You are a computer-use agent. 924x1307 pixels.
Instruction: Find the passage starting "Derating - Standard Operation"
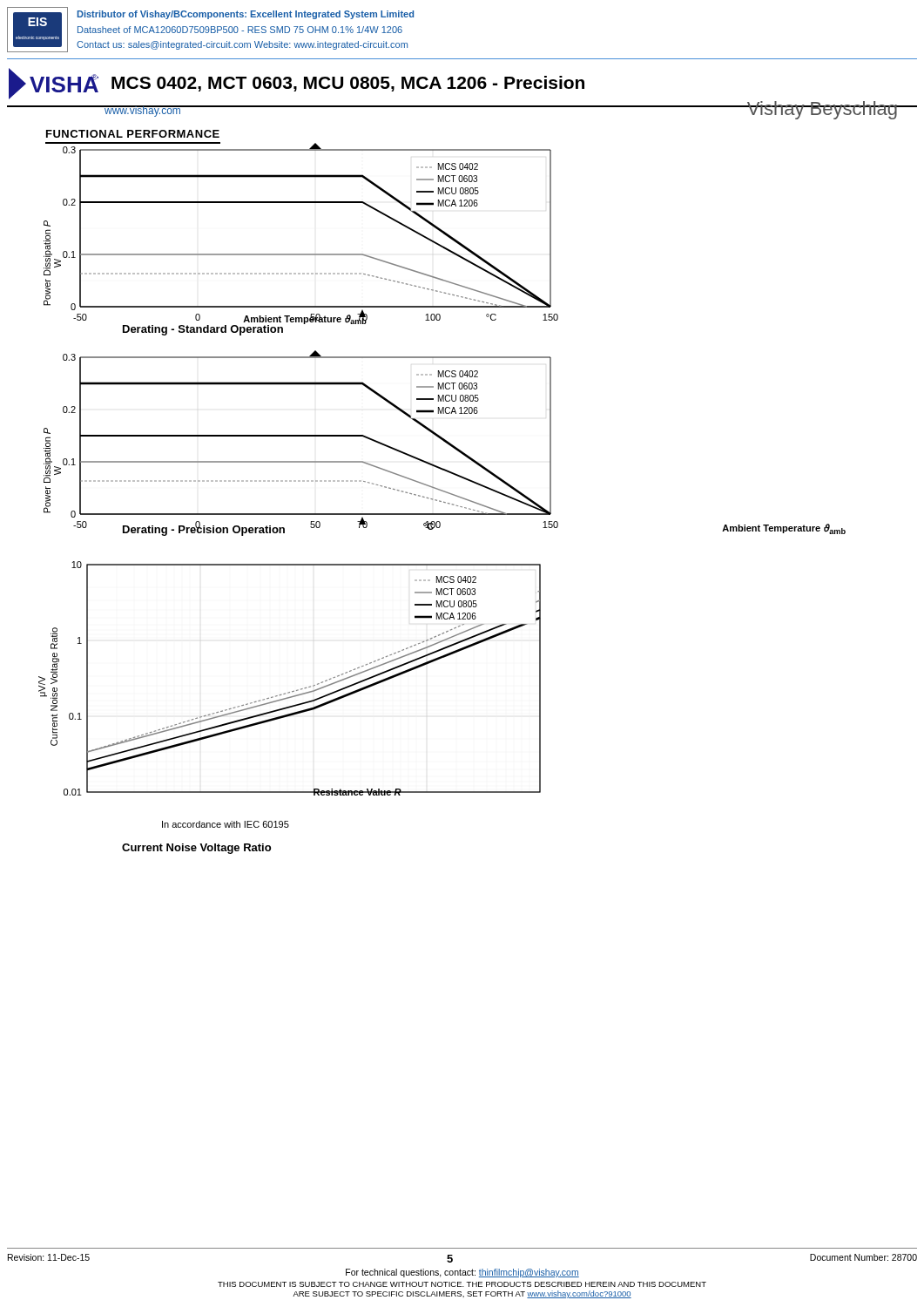tap(203, 329)
